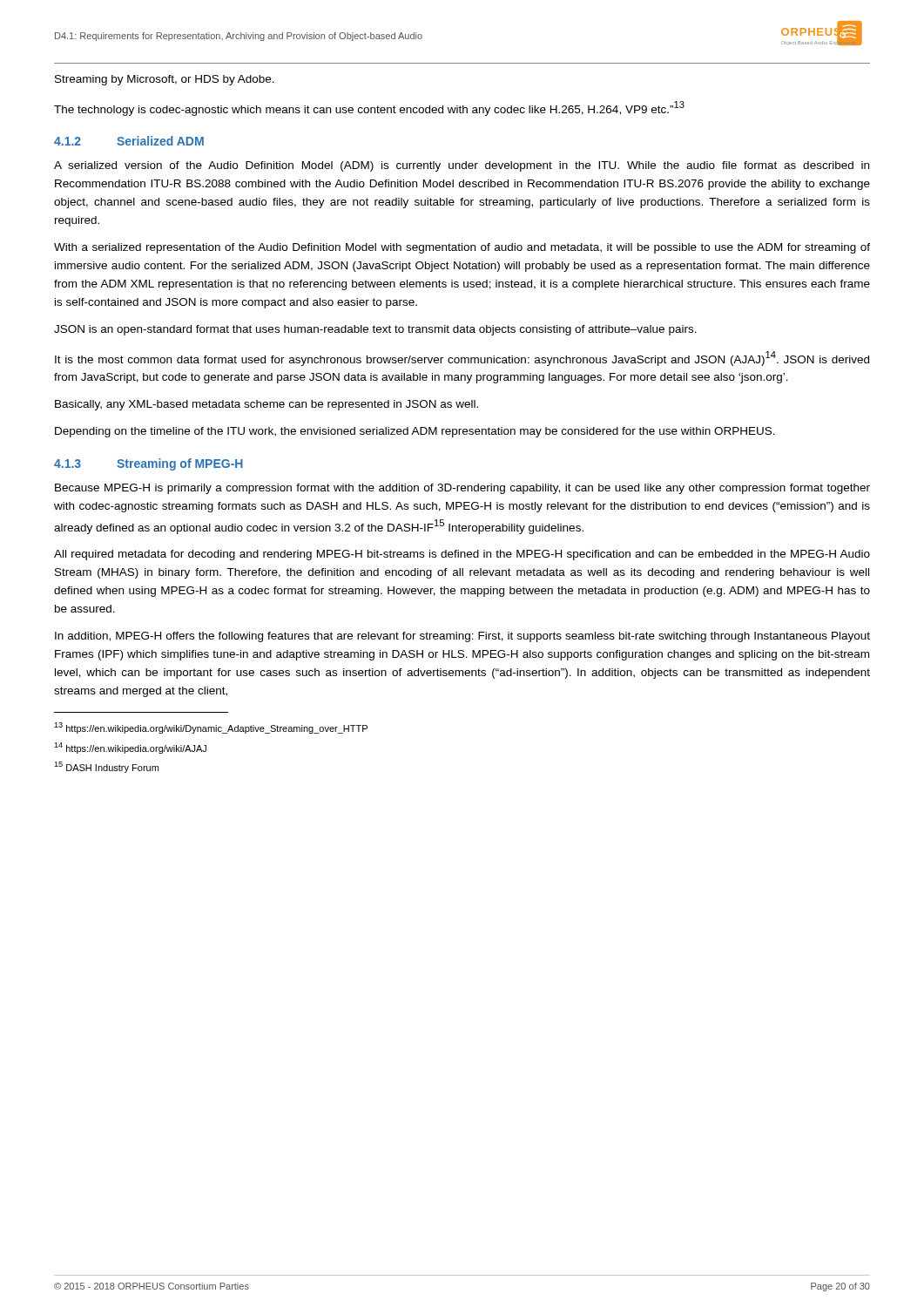
Task: Point to the block beginning "In addition, MPEG-H offers"
Action: pyautogui.click(x=462, y=664)
